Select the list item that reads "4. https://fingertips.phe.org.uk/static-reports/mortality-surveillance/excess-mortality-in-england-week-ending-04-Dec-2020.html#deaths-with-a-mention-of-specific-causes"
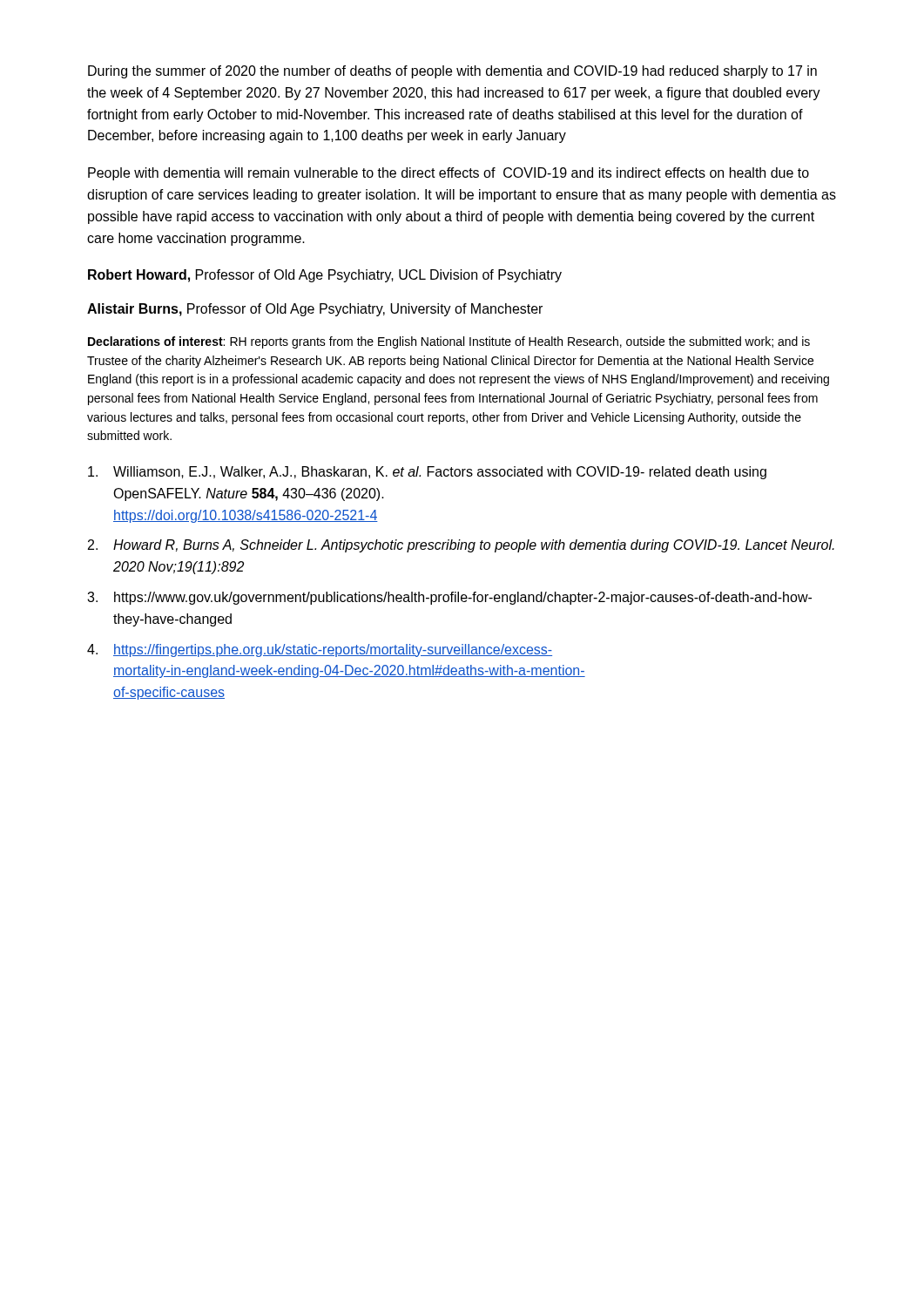Image resolution: width=924 pixels, height=1307 pixels. pyautogui.click(x=462, y=672)
